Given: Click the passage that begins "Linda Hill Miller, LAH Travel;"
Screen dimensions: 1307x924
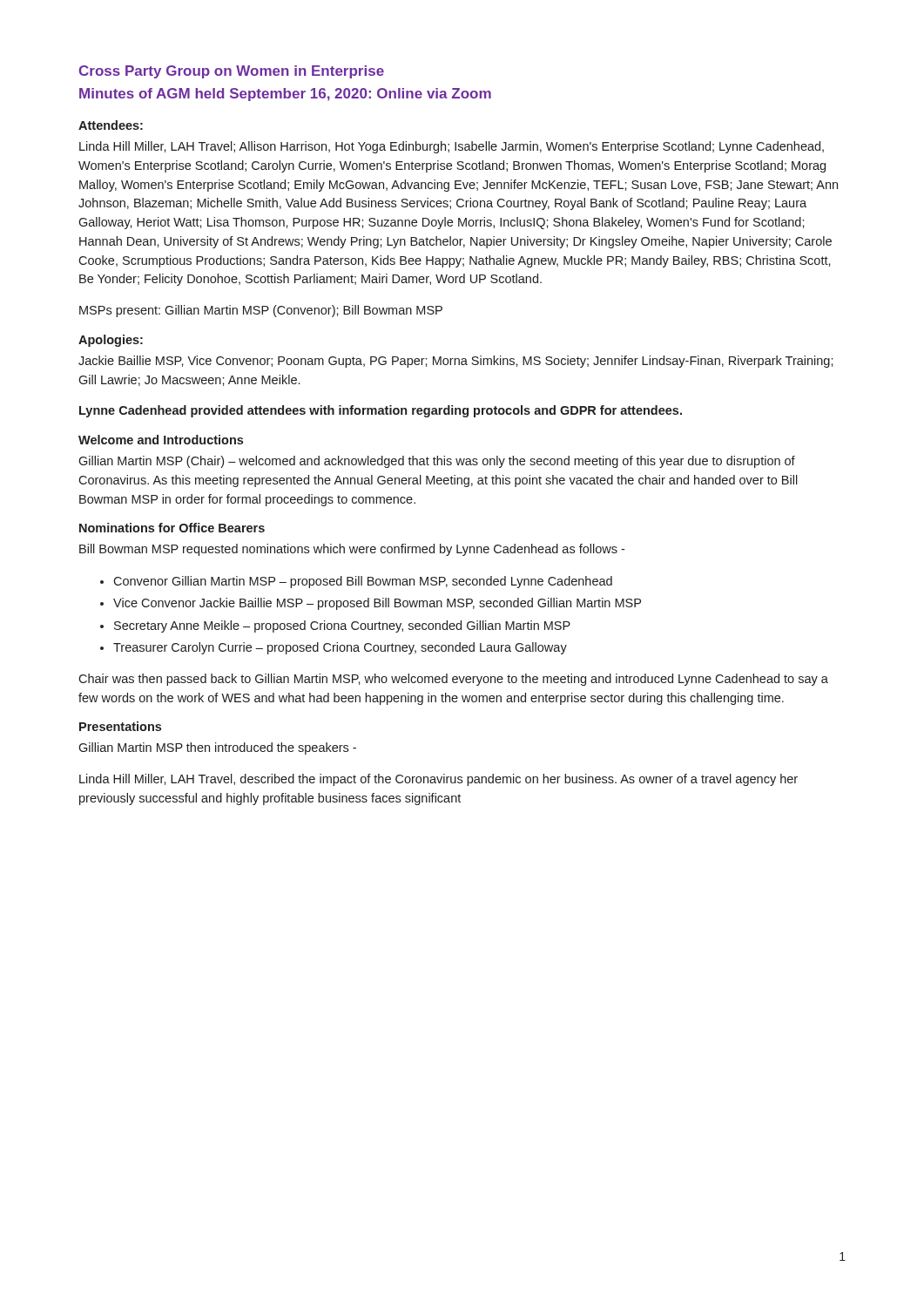Looking at the screenshot, I should 459,213.
